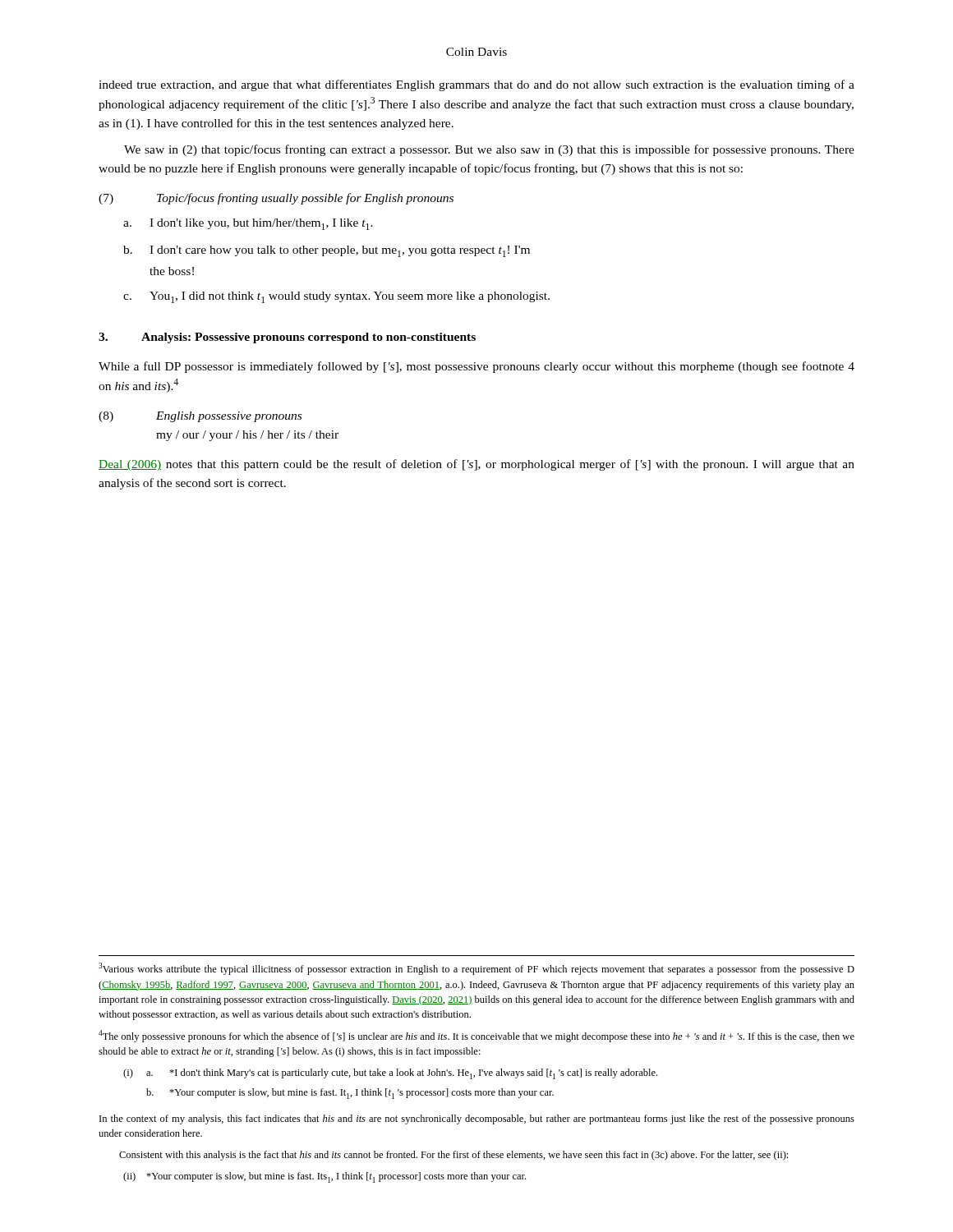The height and width of the screenshot is (1232, 953).
Task: Locate the block of text that opens with "Deal (2006) notes that"
Action: pyautogui.click(x=476, y=473)
